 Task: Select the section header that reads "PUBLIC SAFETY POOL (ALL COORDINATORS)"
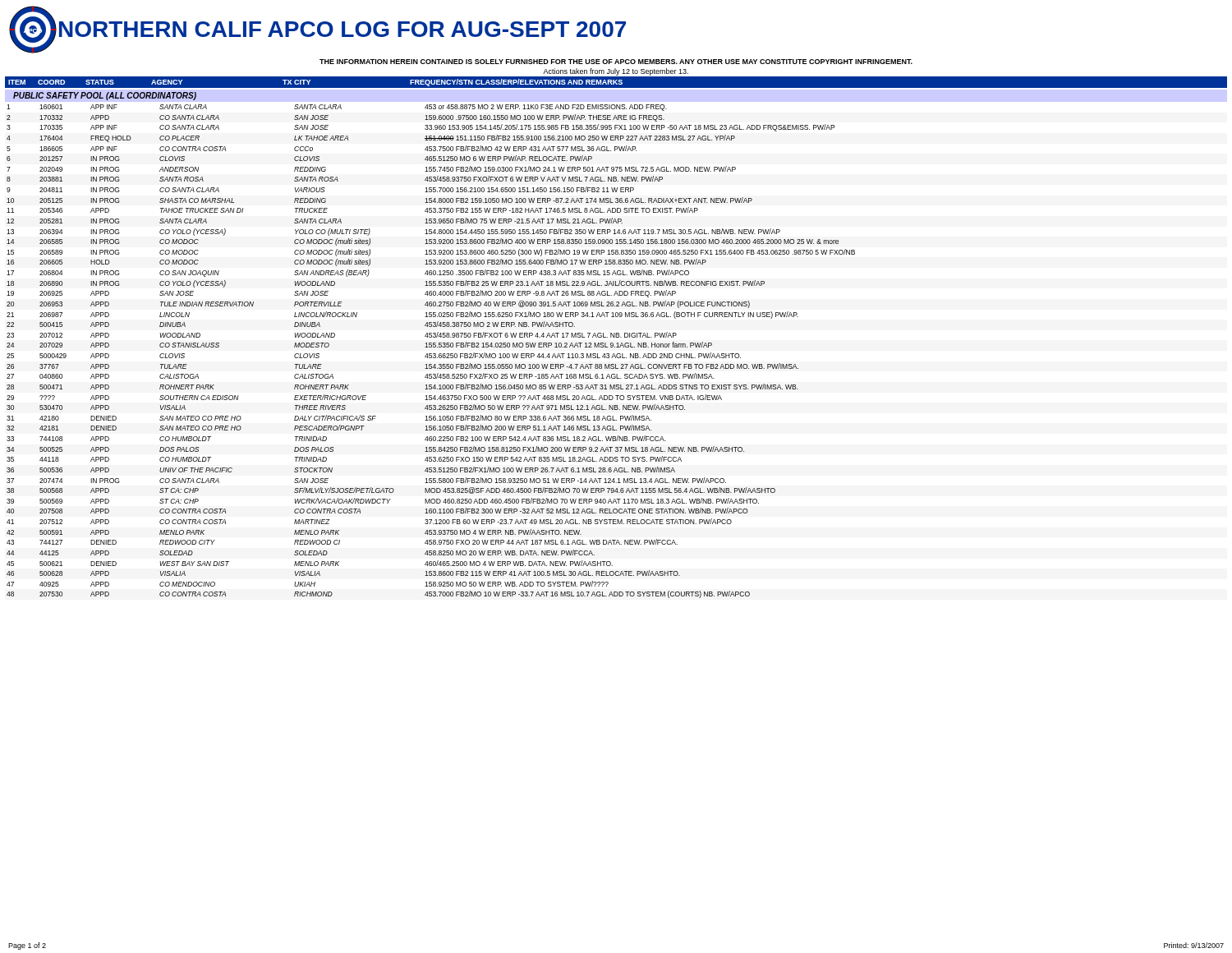[105, 96]
